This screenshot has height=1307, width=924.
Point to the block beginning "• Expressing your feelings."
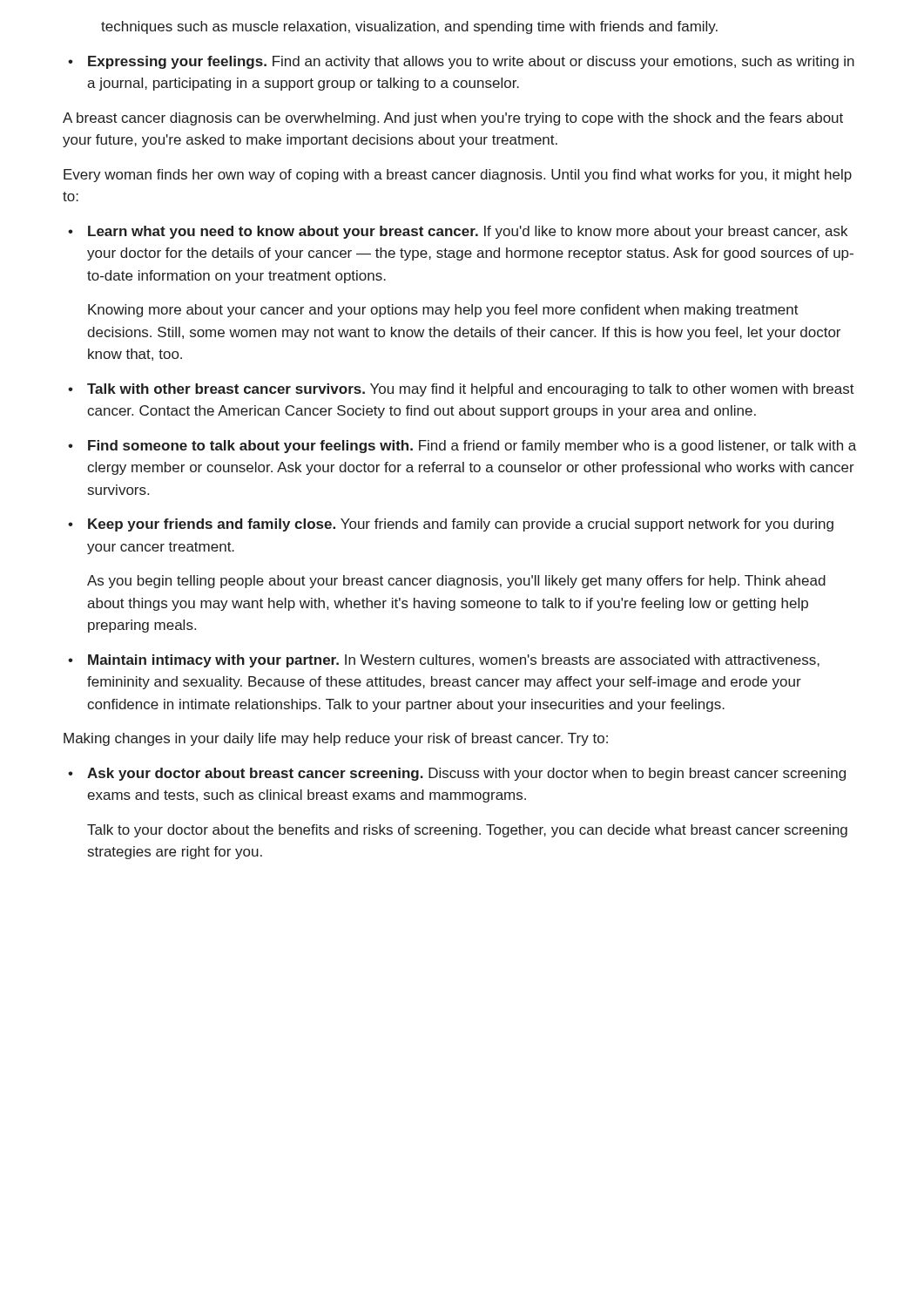tap(461, 71)
